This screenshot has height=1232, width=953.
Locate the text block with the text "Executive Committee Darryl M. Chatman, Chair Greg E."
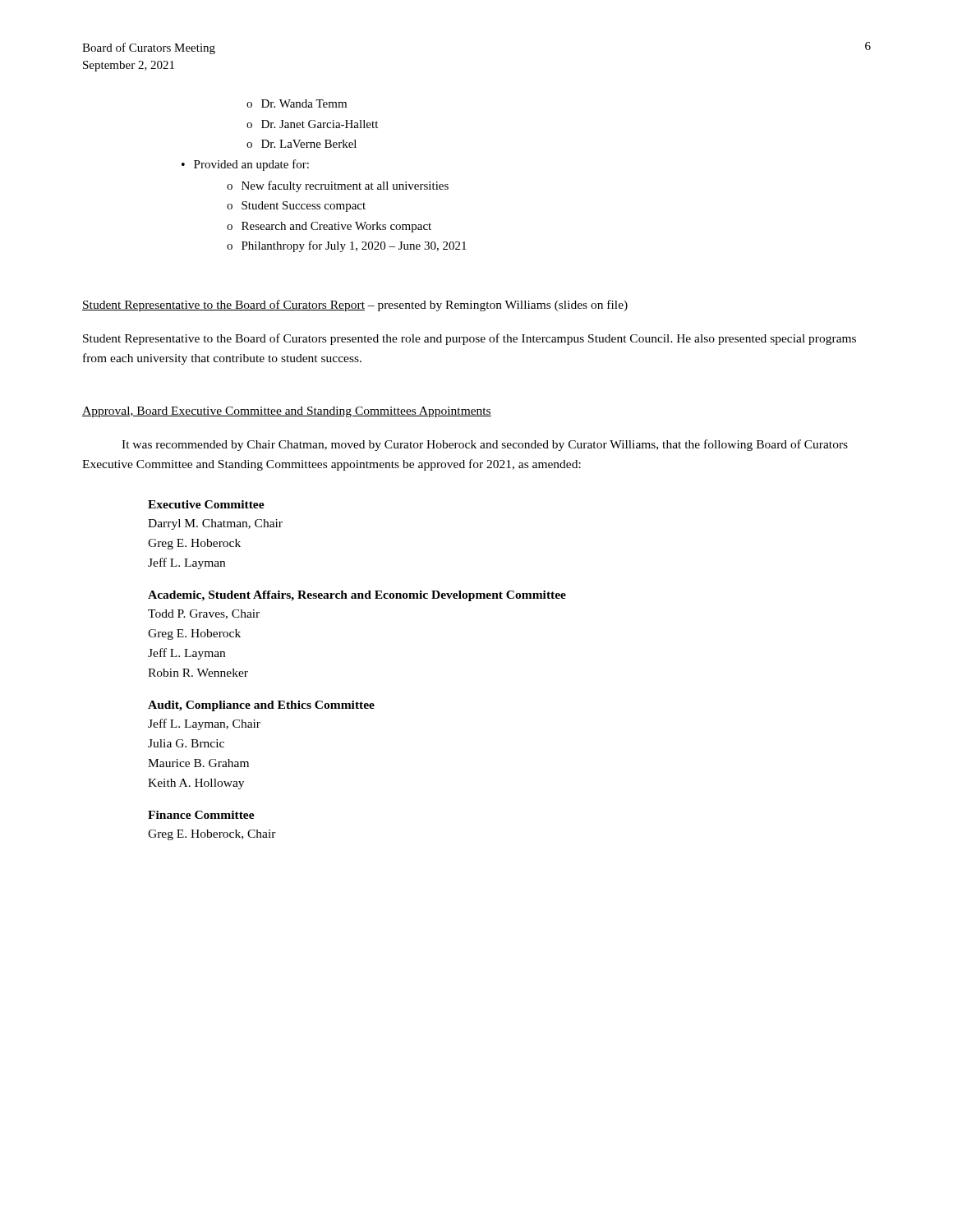click(x=206, y=504)
